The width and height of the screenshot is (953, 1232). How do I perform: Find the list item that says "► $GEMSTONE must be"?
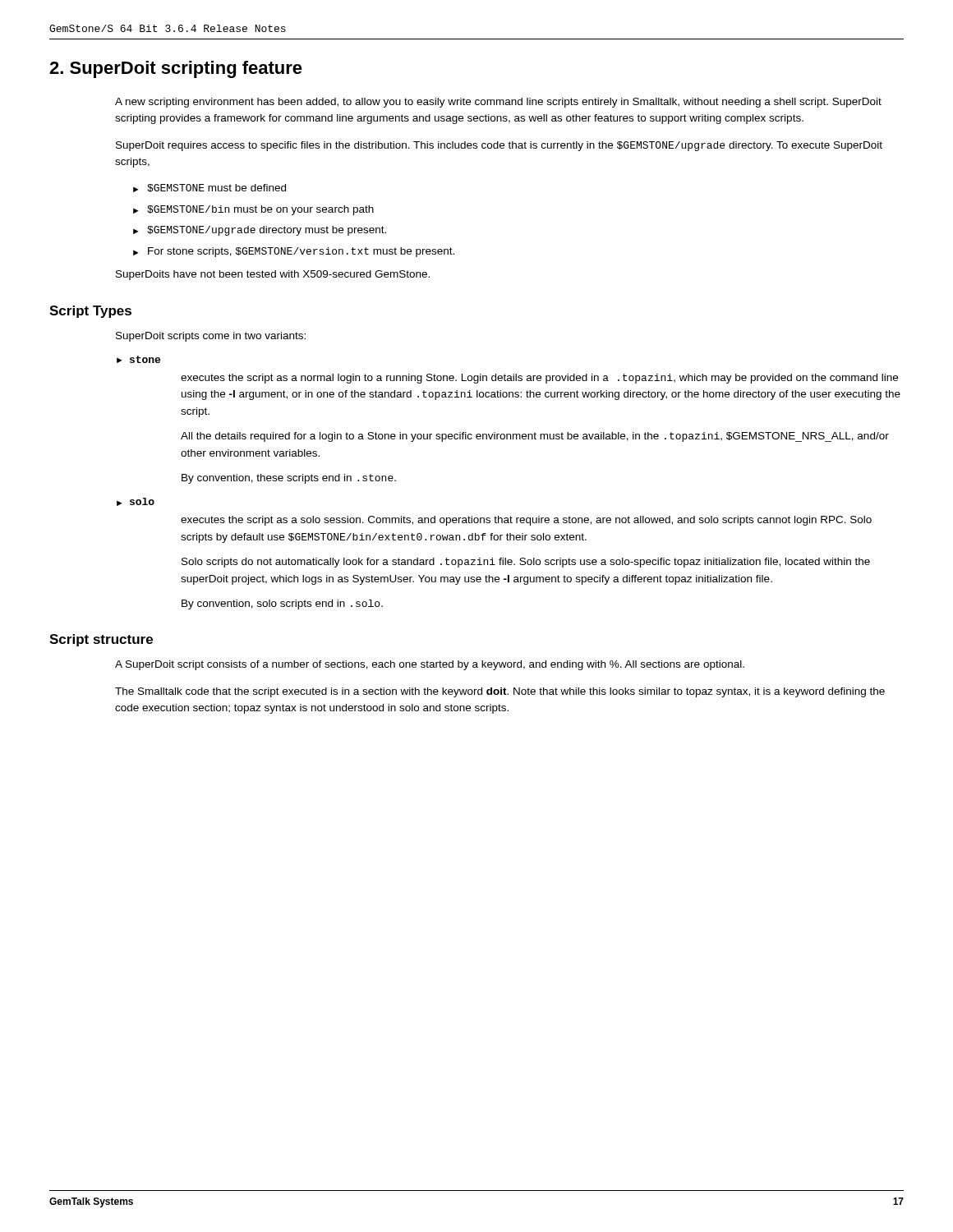click(x=209, y=188)
